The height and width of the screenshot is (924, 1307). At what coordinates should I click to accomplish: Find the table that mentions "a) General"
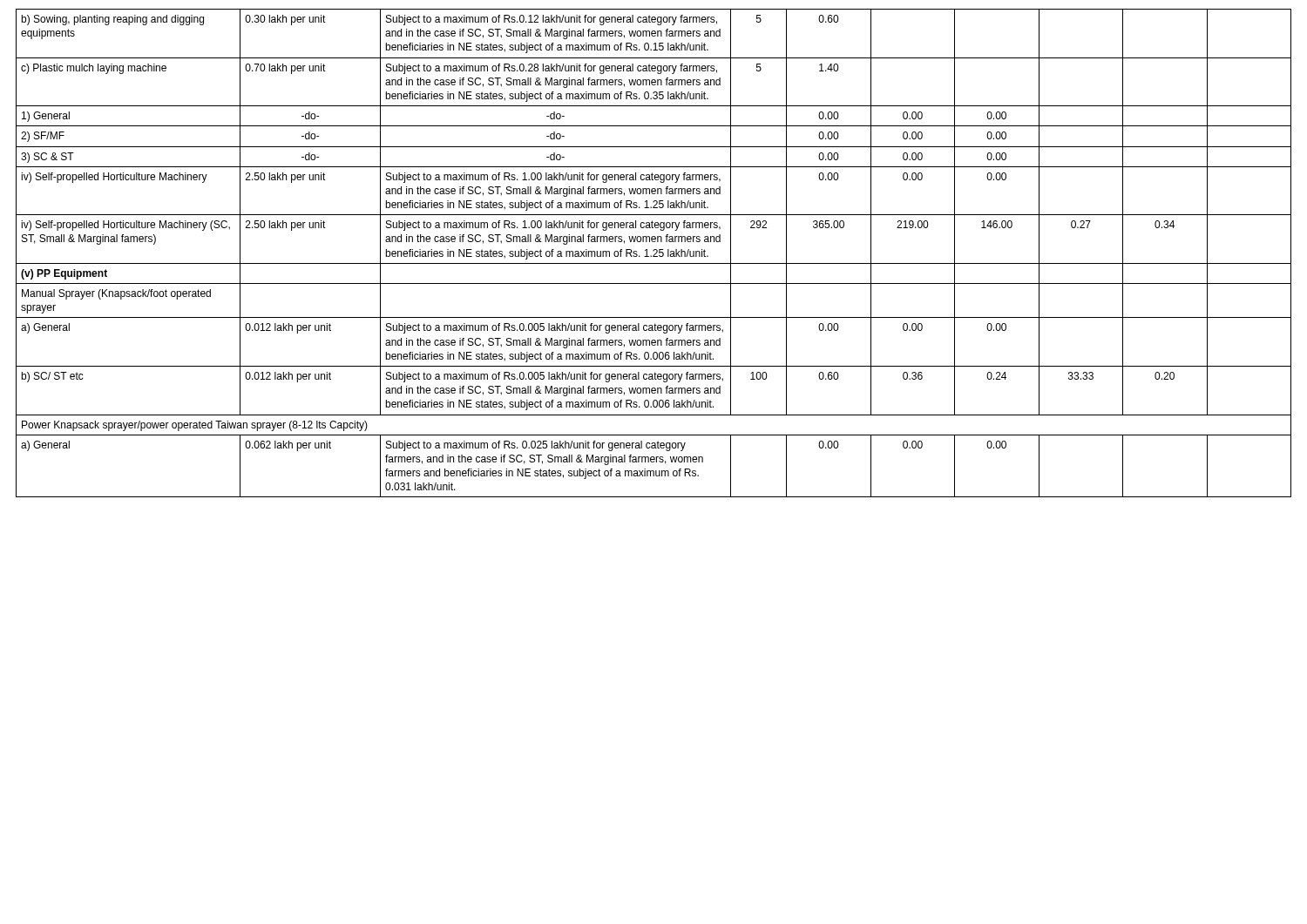pos(654,253)
